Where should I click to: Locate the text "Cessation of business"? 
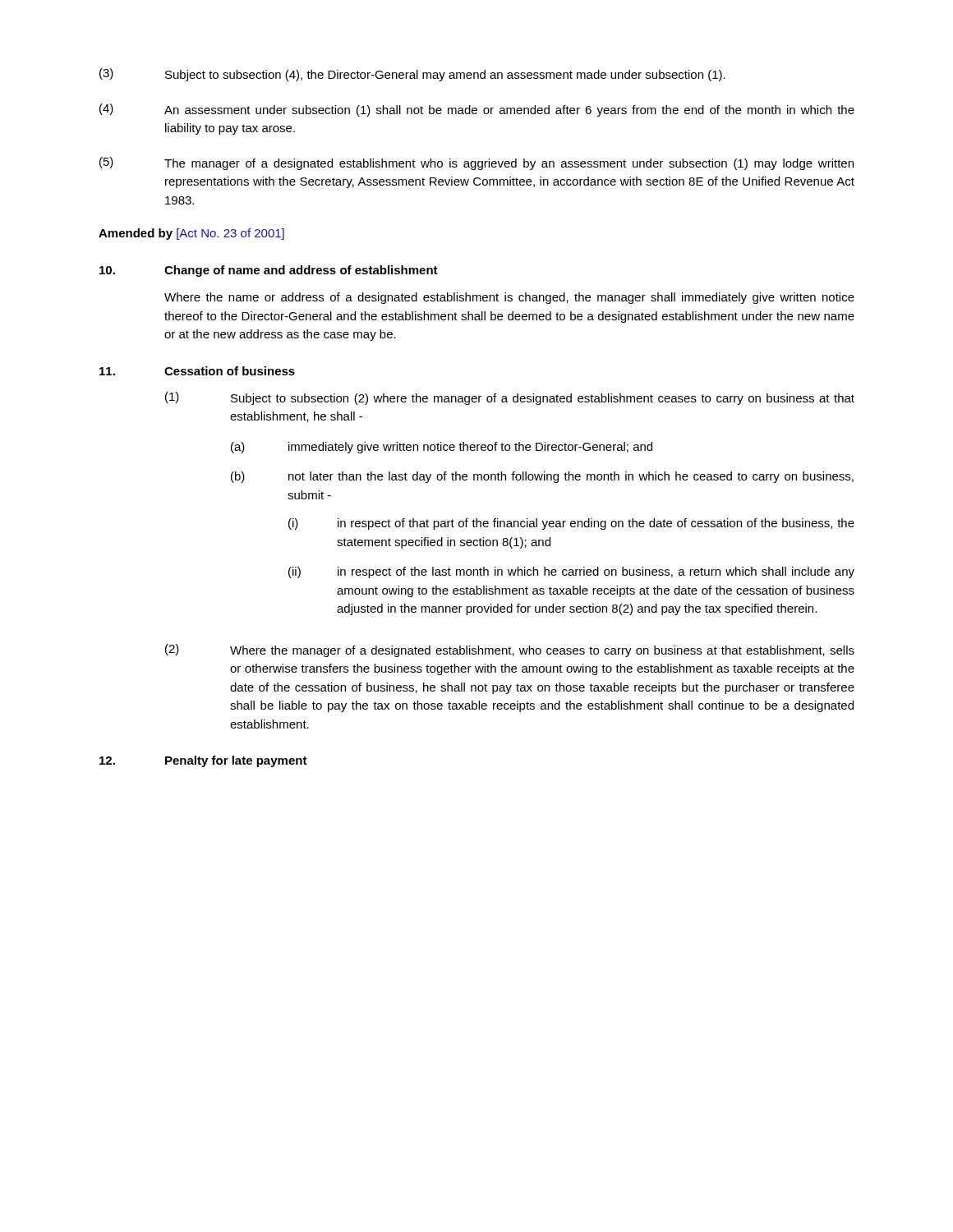[230, 370]
